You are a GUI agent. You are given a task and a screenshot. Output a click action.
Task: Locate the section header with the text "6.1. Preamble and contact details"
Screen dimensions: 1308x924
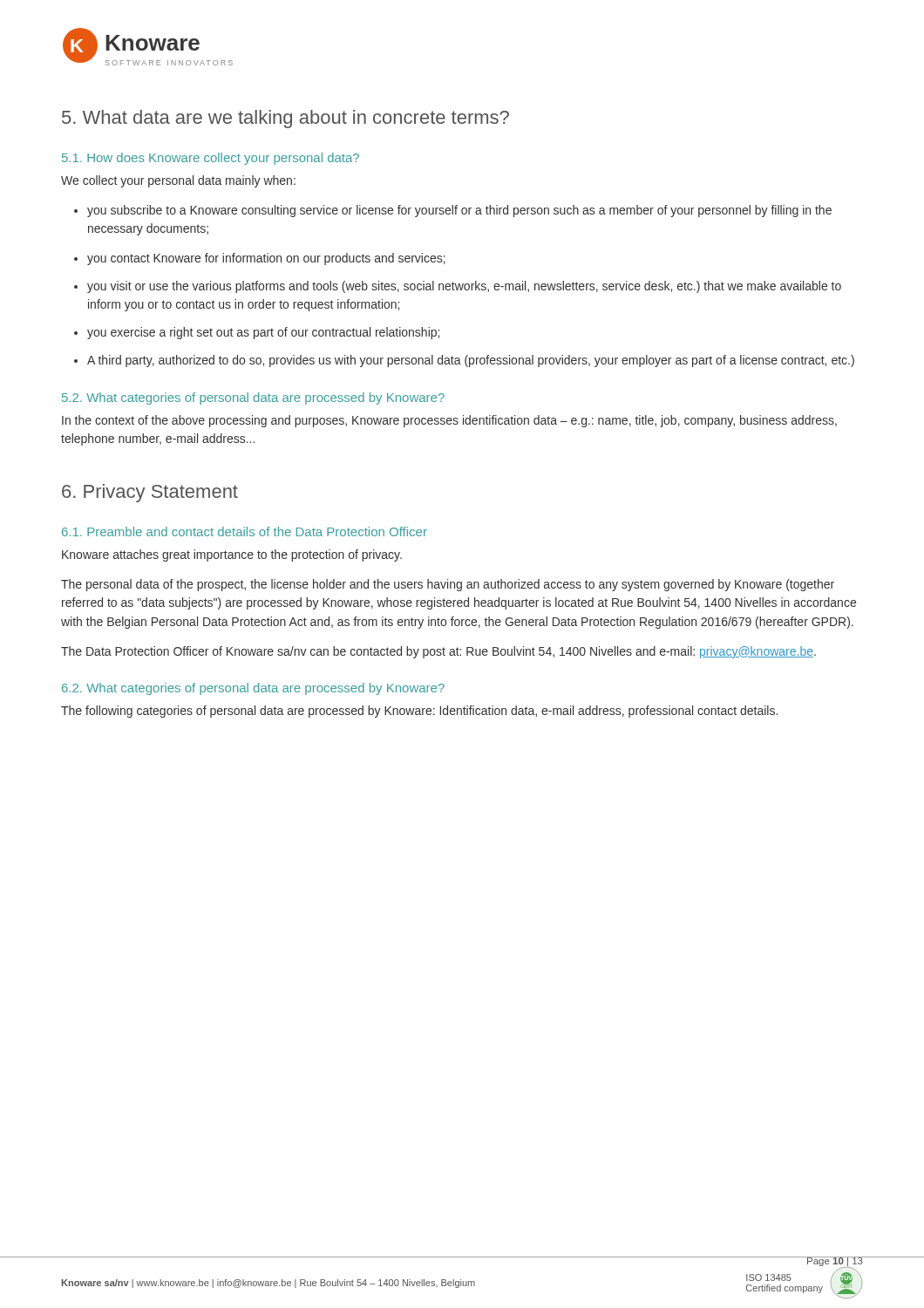coord(245,531)
